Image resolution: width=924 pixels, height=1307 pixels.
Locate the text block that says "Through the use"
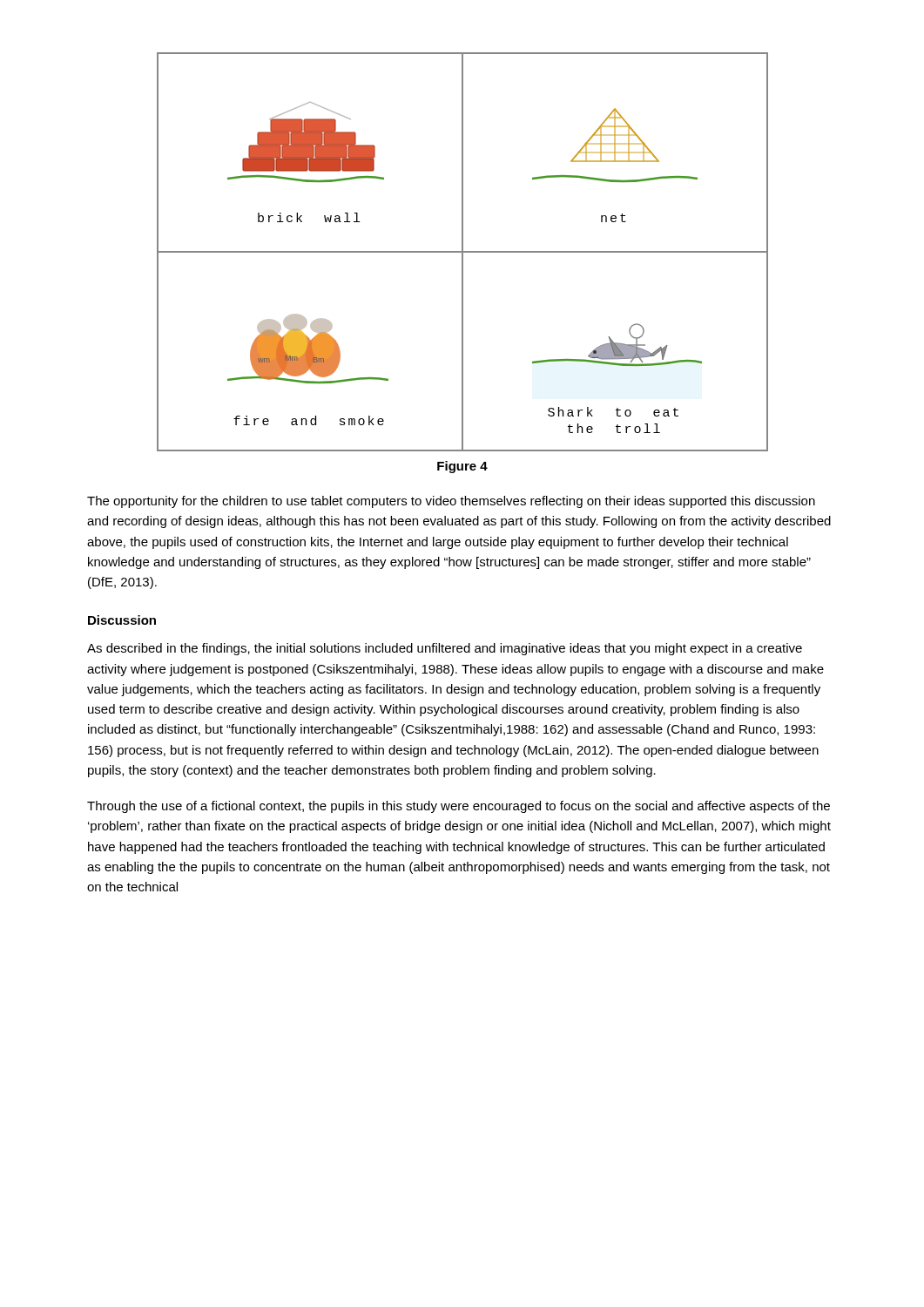tap(459, 846)
